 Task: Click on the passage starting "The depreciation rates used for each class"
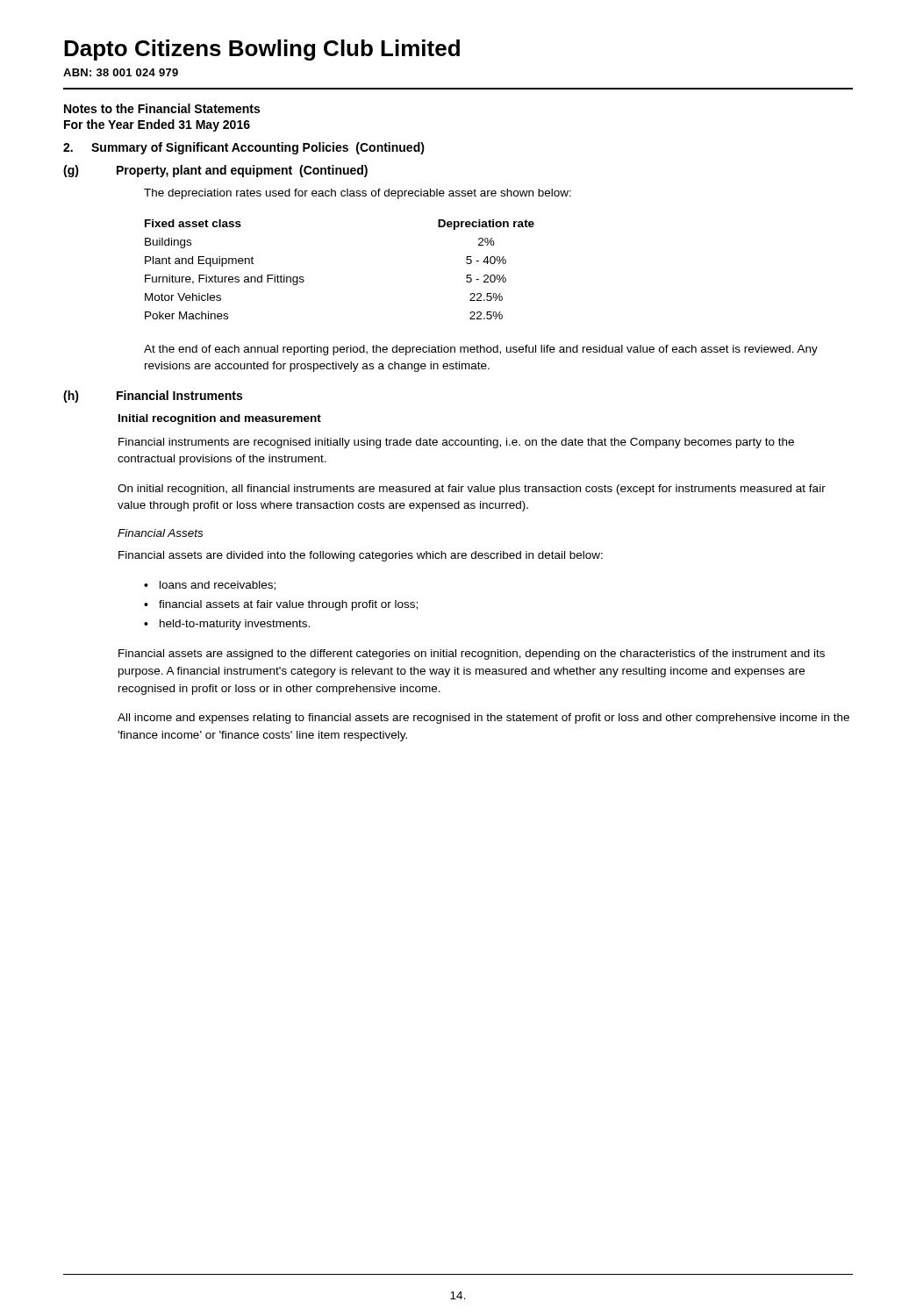click(x=358, y=193)
